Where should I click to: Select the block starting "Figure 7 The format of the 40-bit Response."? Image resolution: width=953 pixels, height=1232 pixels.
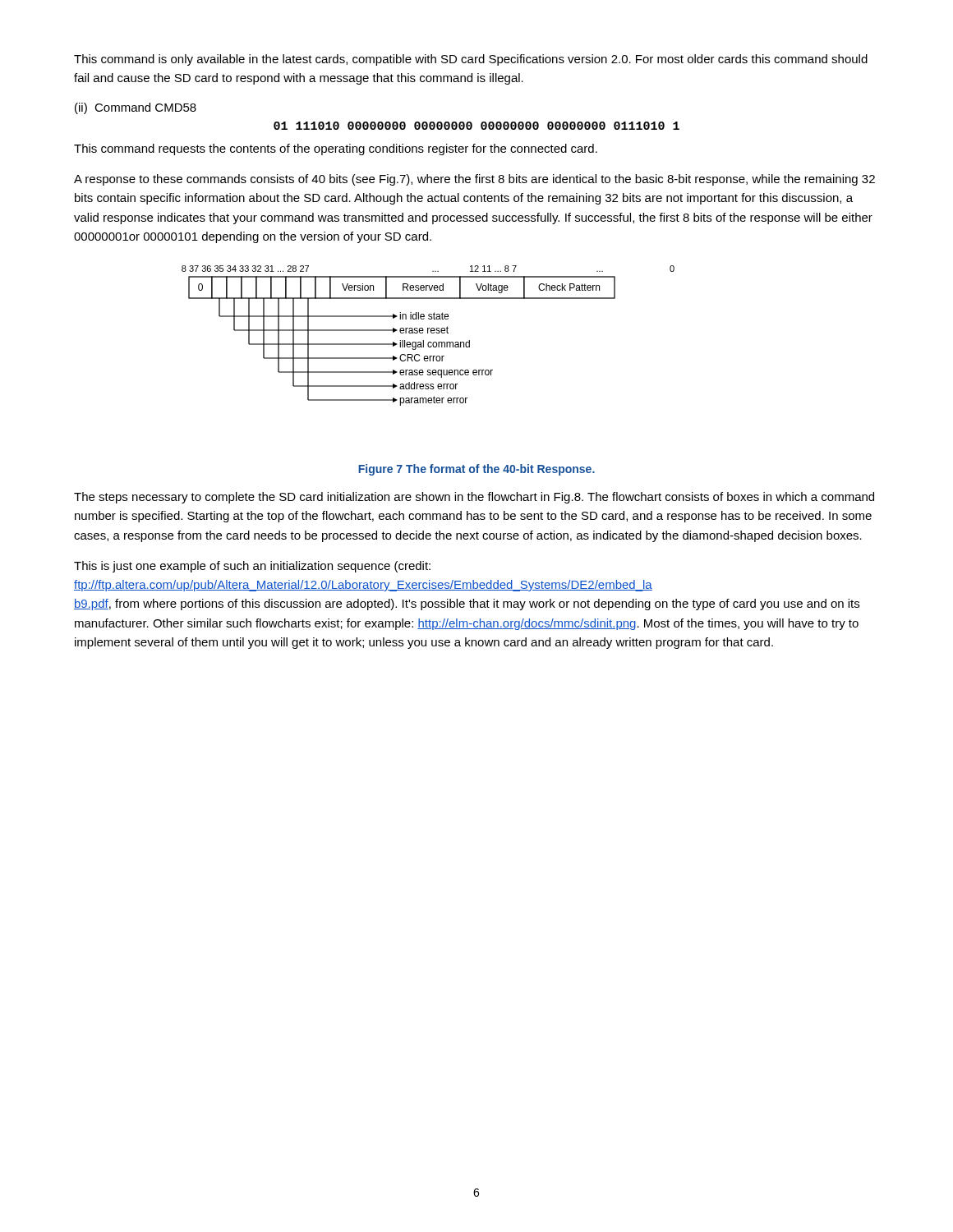click(476, 469)
